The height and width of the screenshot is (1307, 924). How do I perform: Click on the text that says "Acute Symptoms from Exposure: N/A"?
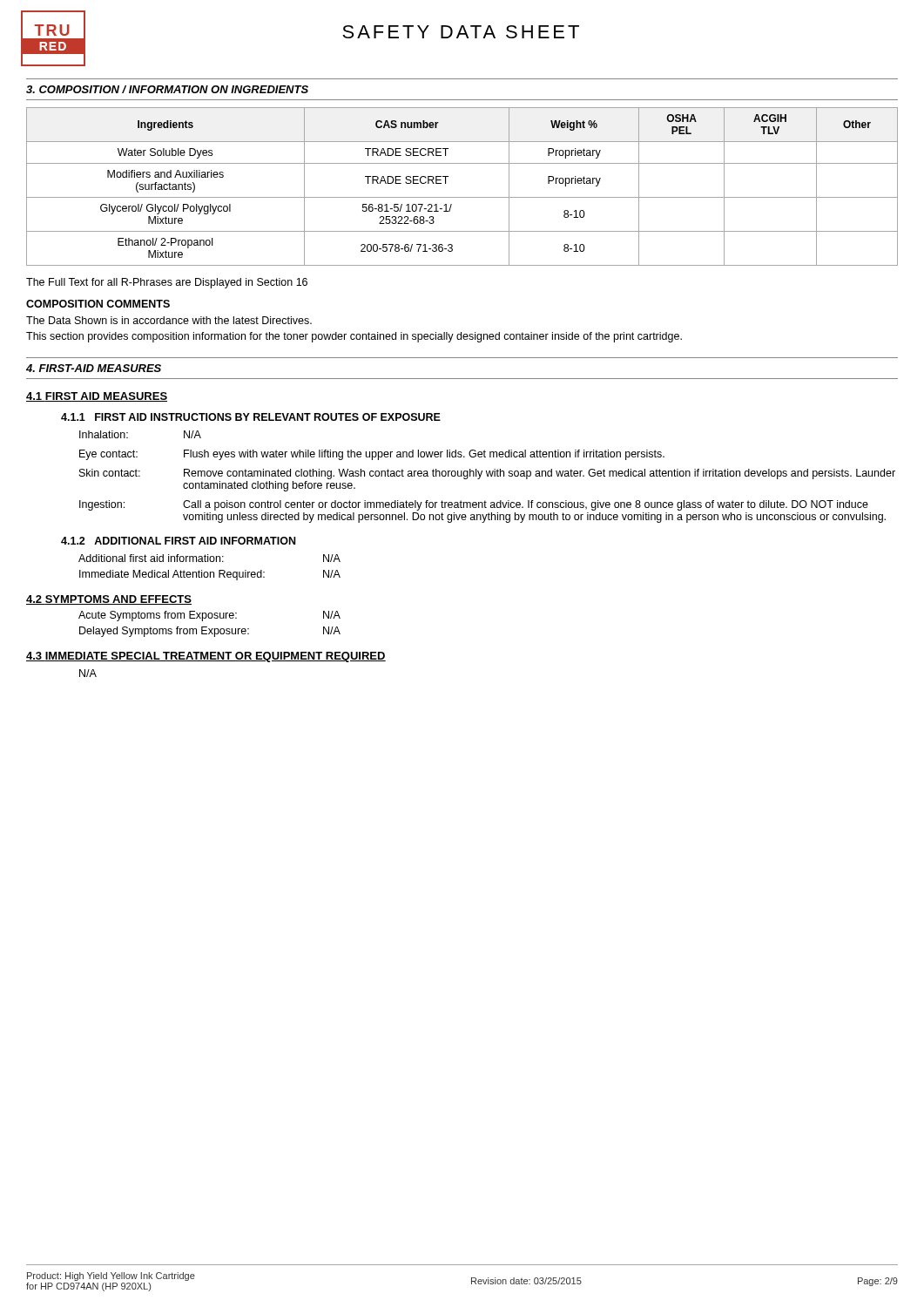[209, 615]
